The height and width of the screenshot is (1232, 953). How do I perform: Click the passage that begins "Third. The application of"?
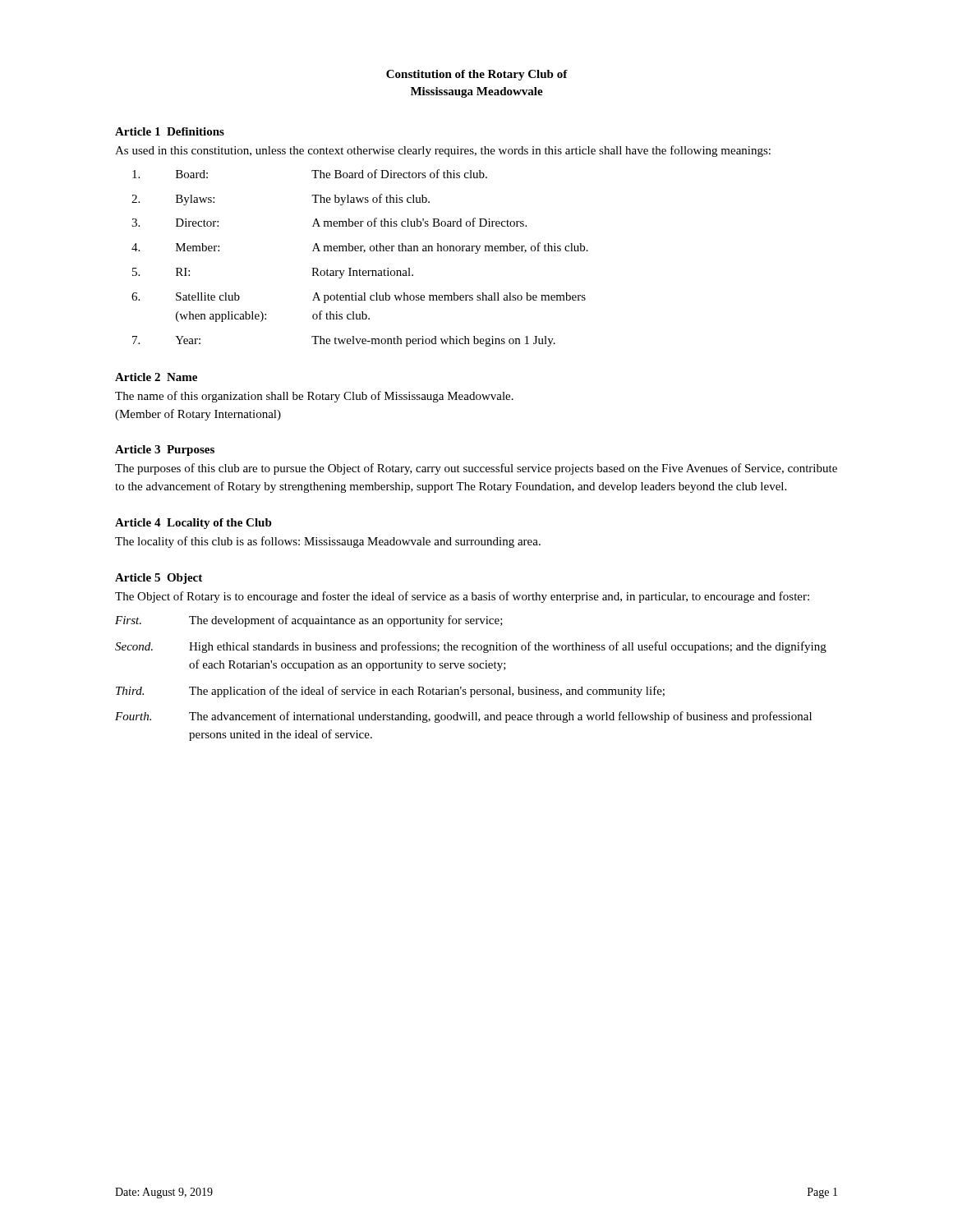(x=476, y=691)
